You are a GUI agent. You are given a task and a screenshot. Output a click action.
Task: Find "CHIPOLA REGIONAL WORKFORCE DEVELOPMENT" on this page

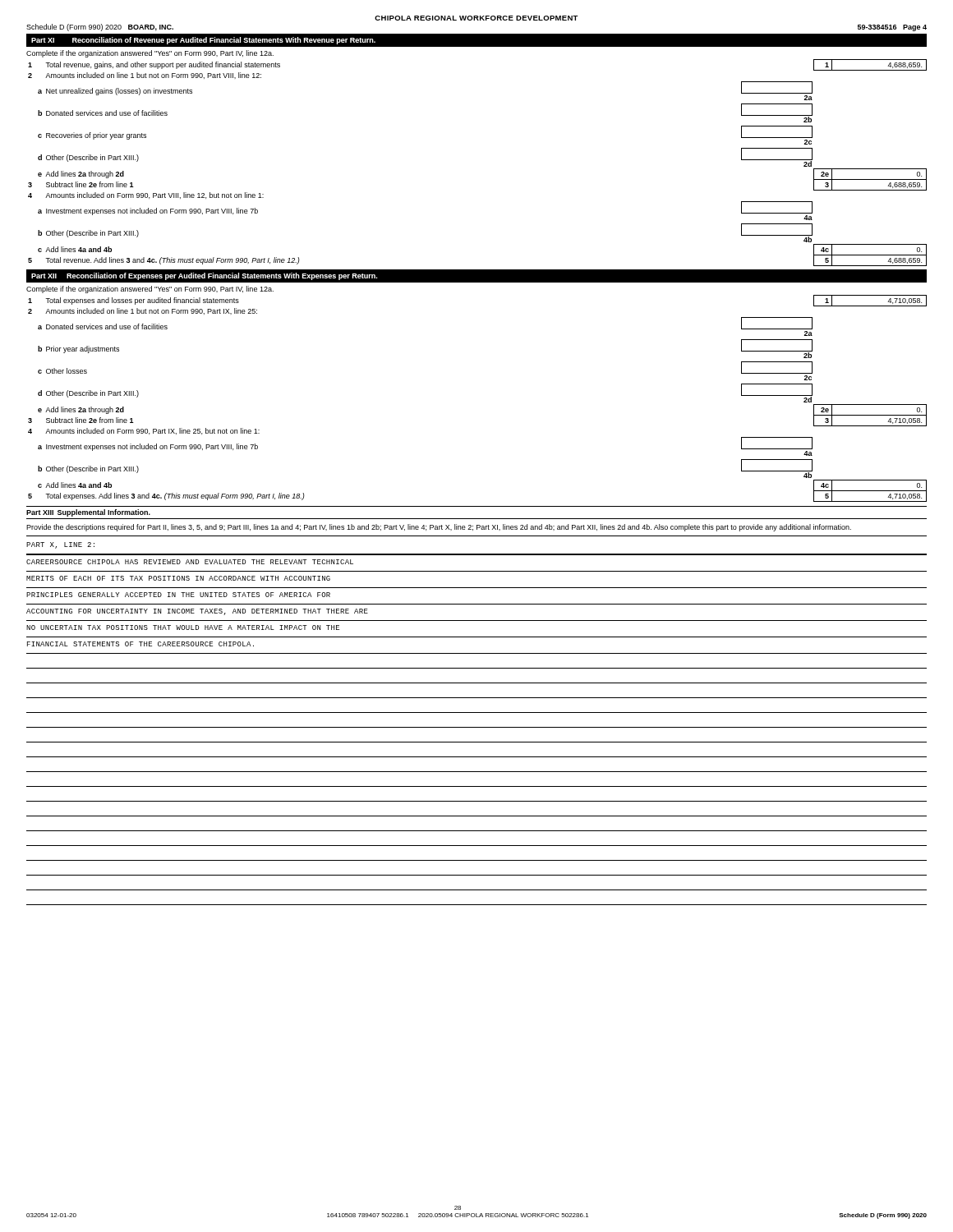point(476,18)
